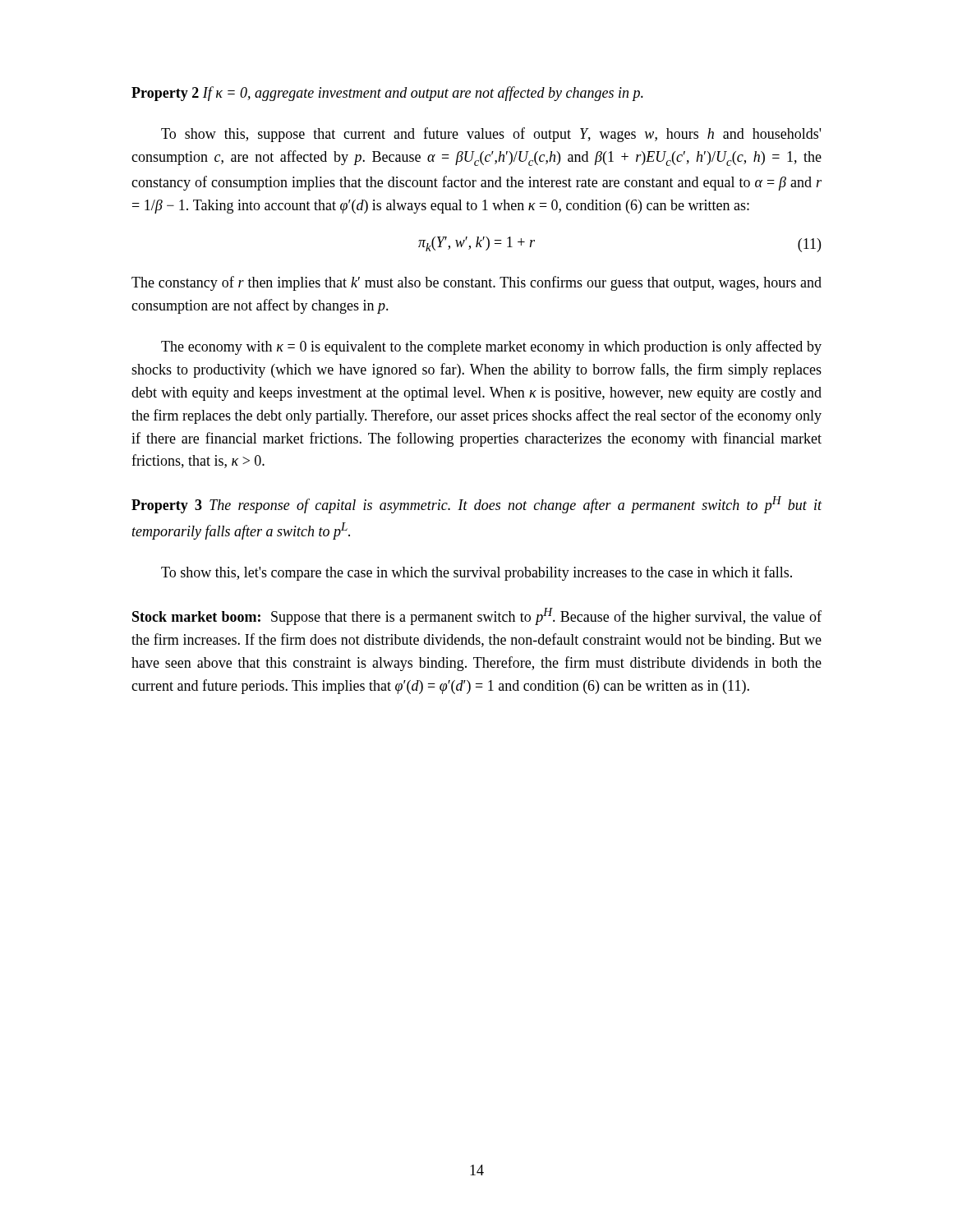Screen dimensions: 1232x953
Task: Click on the block starting "To show this, suppose that current and"
Action: pyautogui.click(x=476, y=170)
